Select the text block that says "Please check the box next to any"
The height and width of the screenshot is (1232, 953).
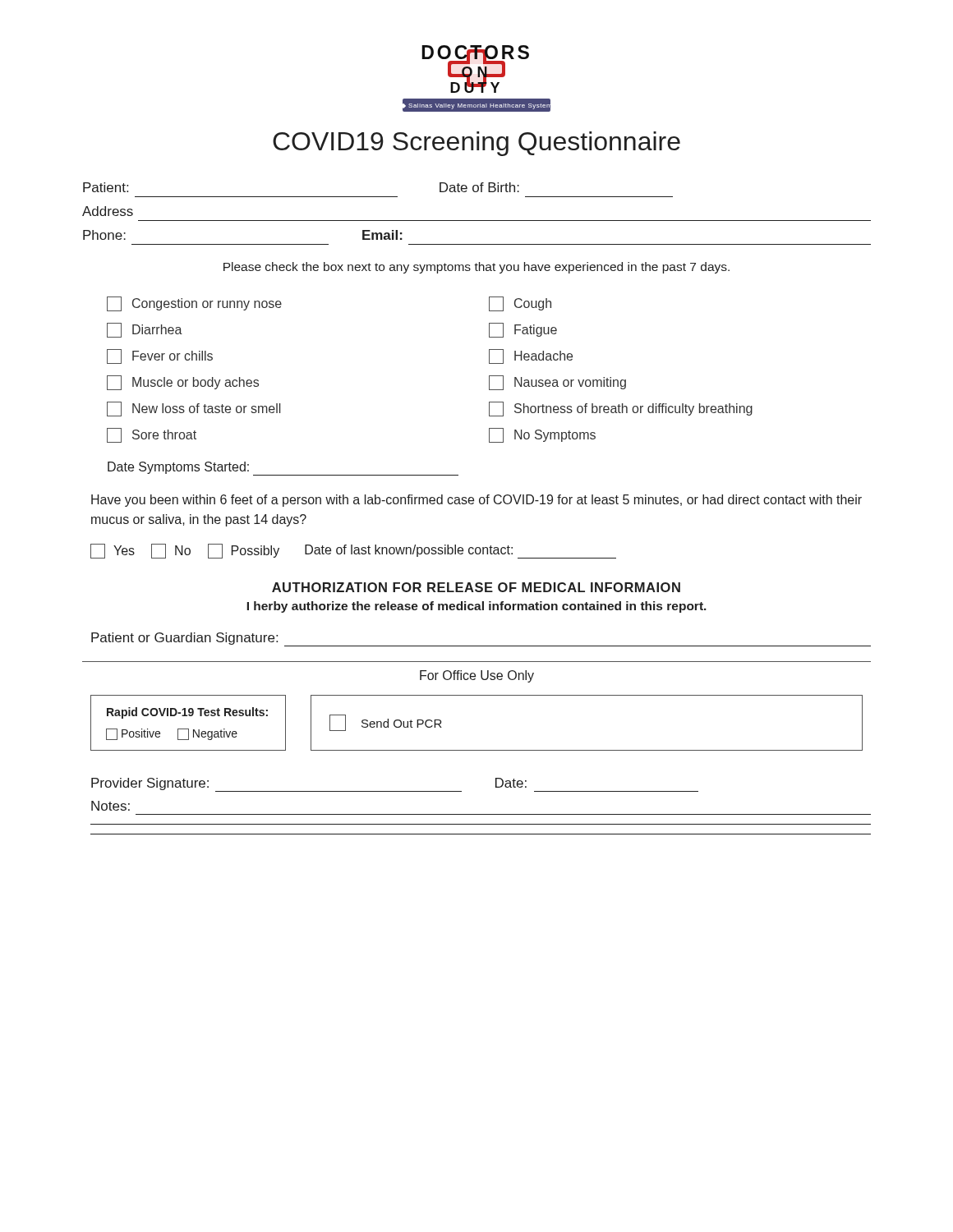coord(476,267)
